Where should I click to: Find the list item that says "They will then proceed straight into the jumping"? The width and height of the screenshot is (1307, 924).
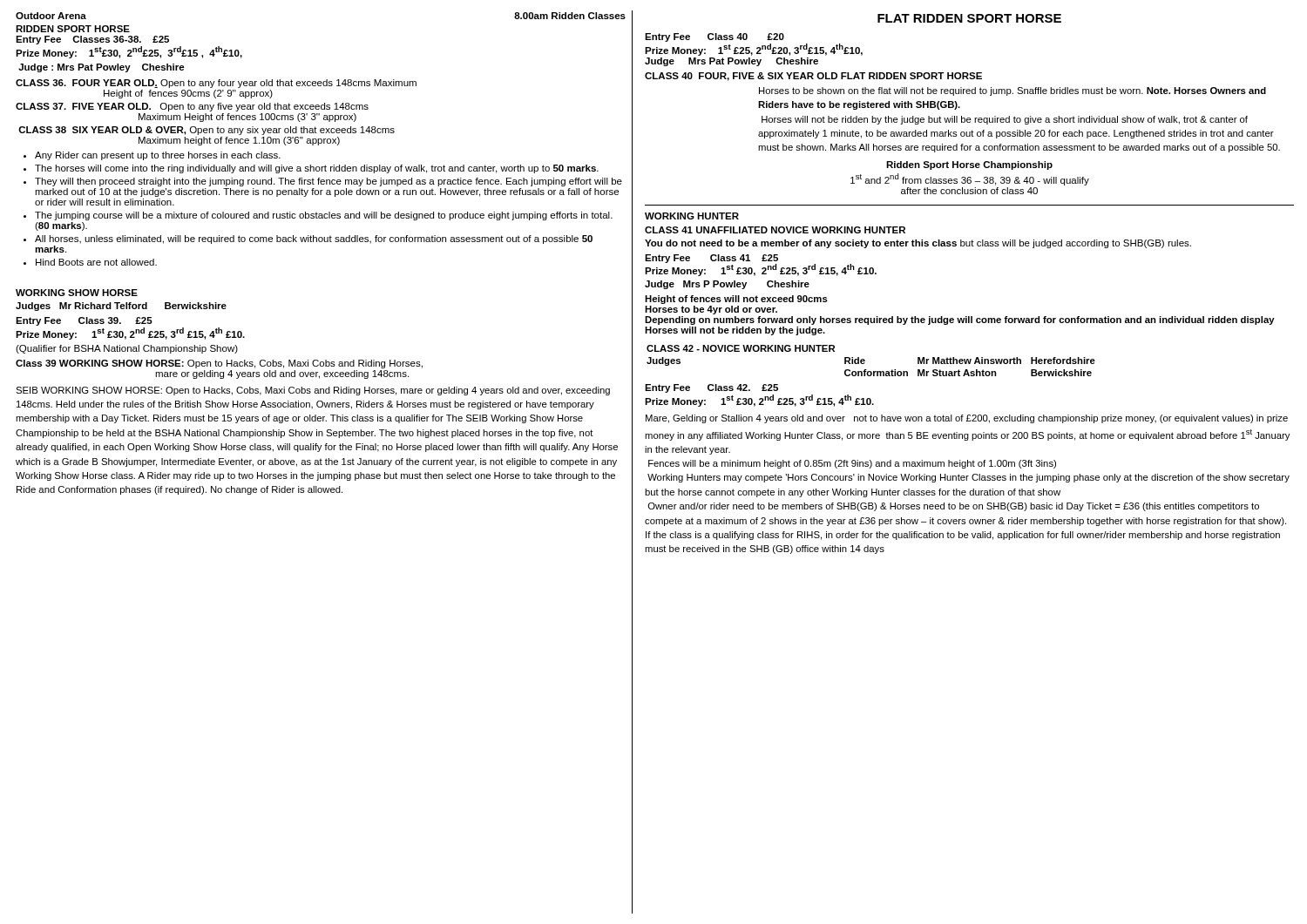click(x=329, y=191)
